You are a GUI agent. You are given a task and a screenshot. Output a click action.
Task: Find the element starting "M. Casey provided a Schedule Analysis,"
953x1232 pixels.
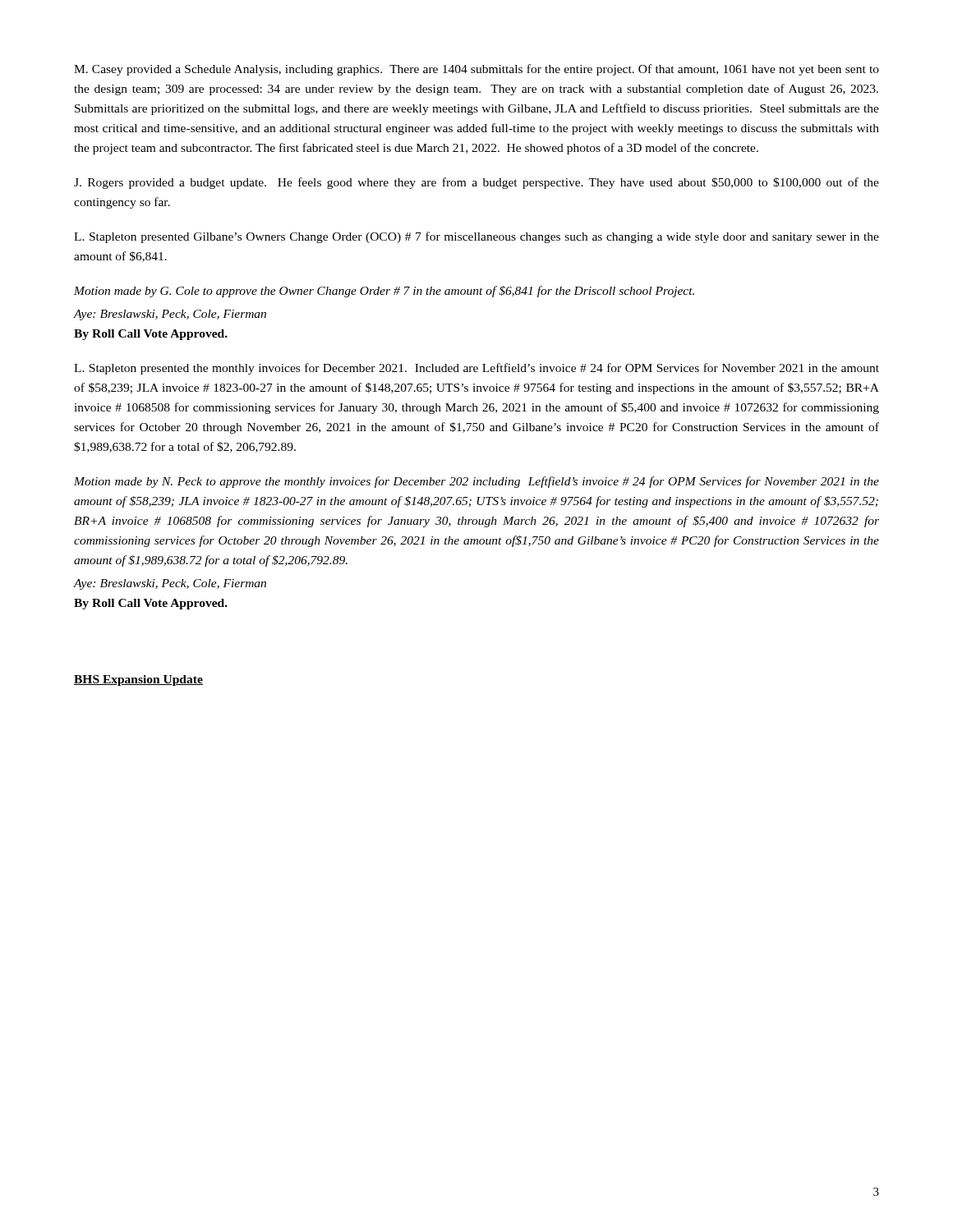[476, 108]
